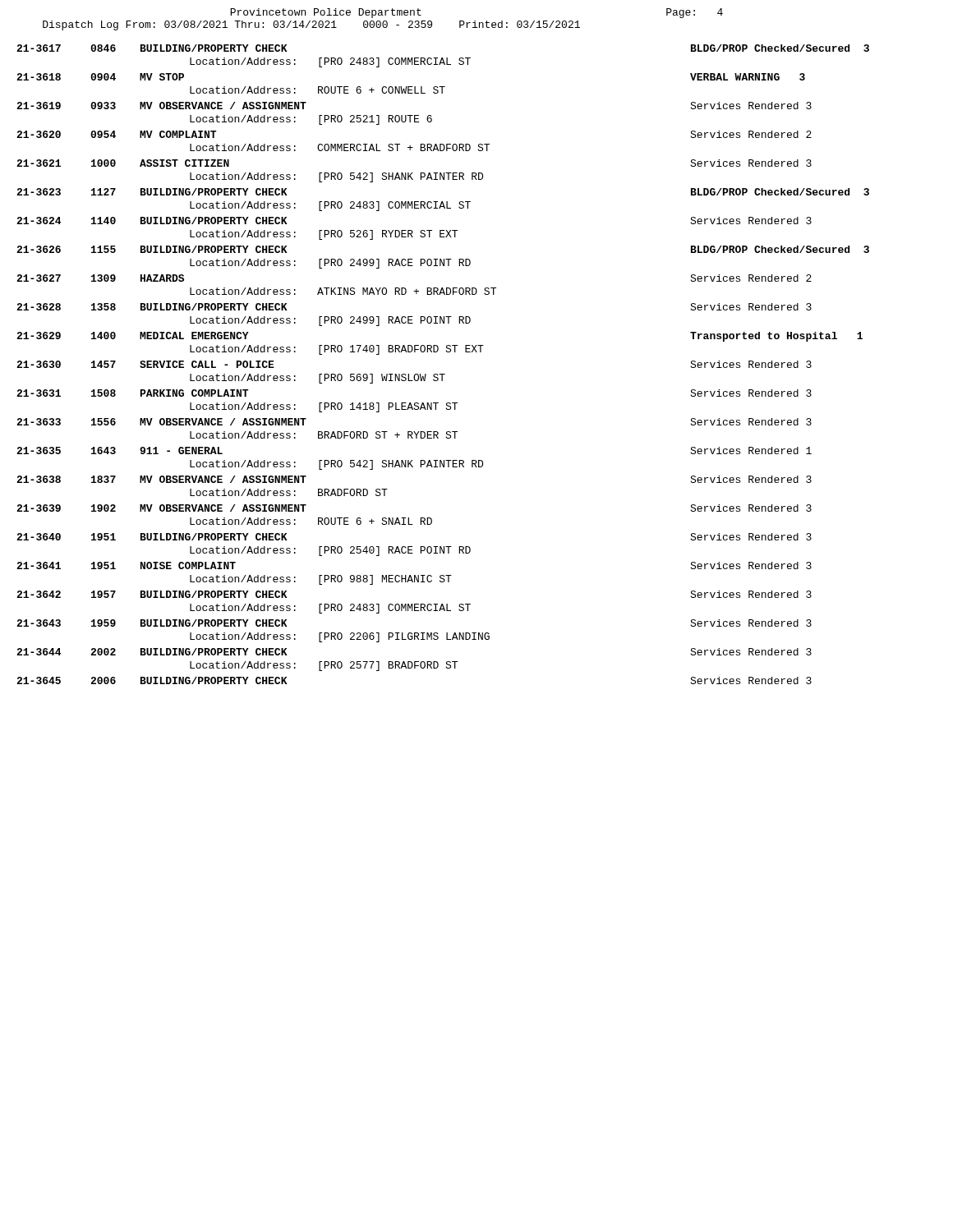This screenshot has width=953, height=1232.
Task: Select the list item that reads "21-3638 1837 MV OBSERVANCE / ASSIGNMENT Services"
Action: point(39,479)
